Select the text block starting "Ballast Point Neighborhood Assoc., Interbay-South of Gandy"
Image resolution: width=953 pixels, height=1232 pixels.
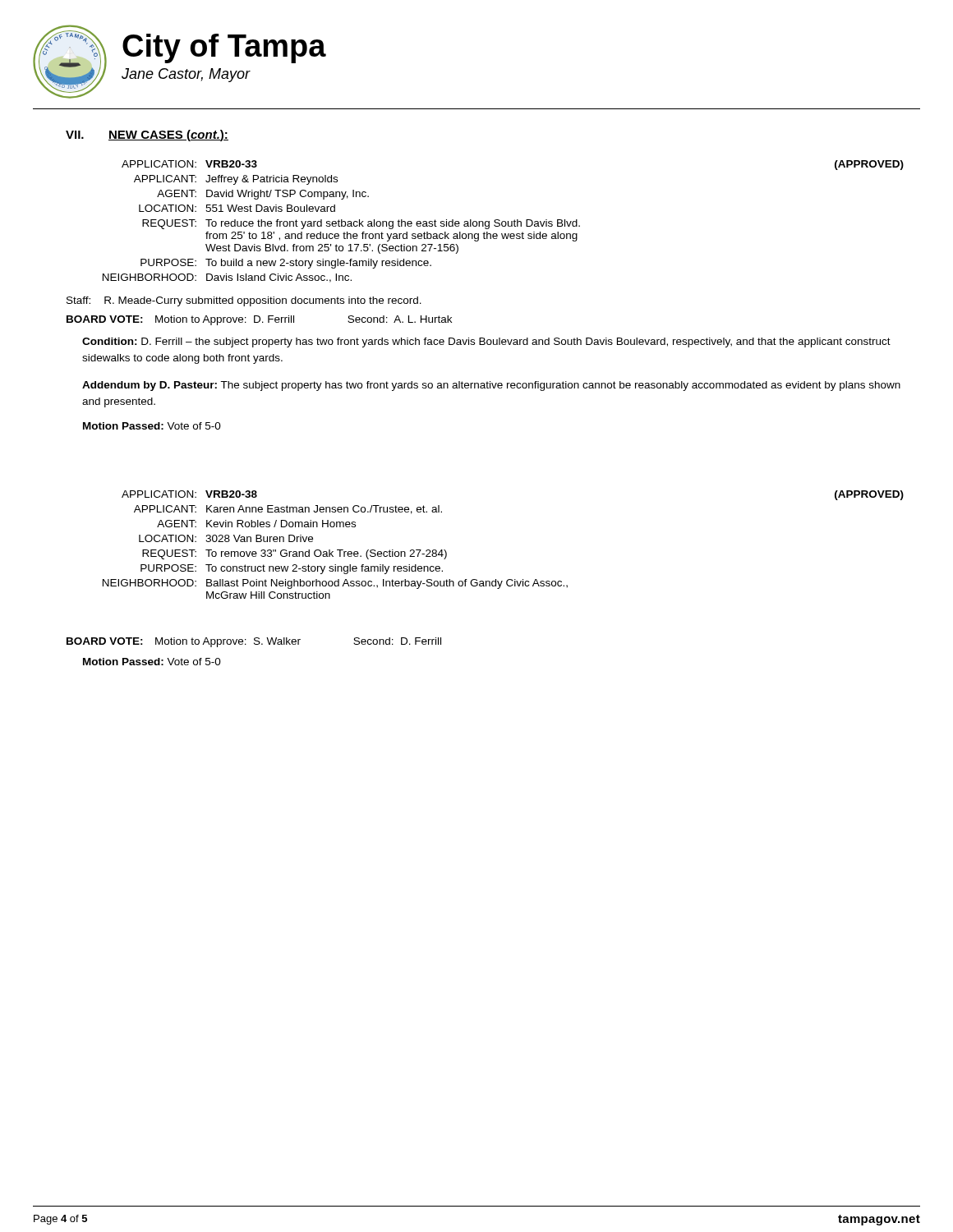point(387,589)
